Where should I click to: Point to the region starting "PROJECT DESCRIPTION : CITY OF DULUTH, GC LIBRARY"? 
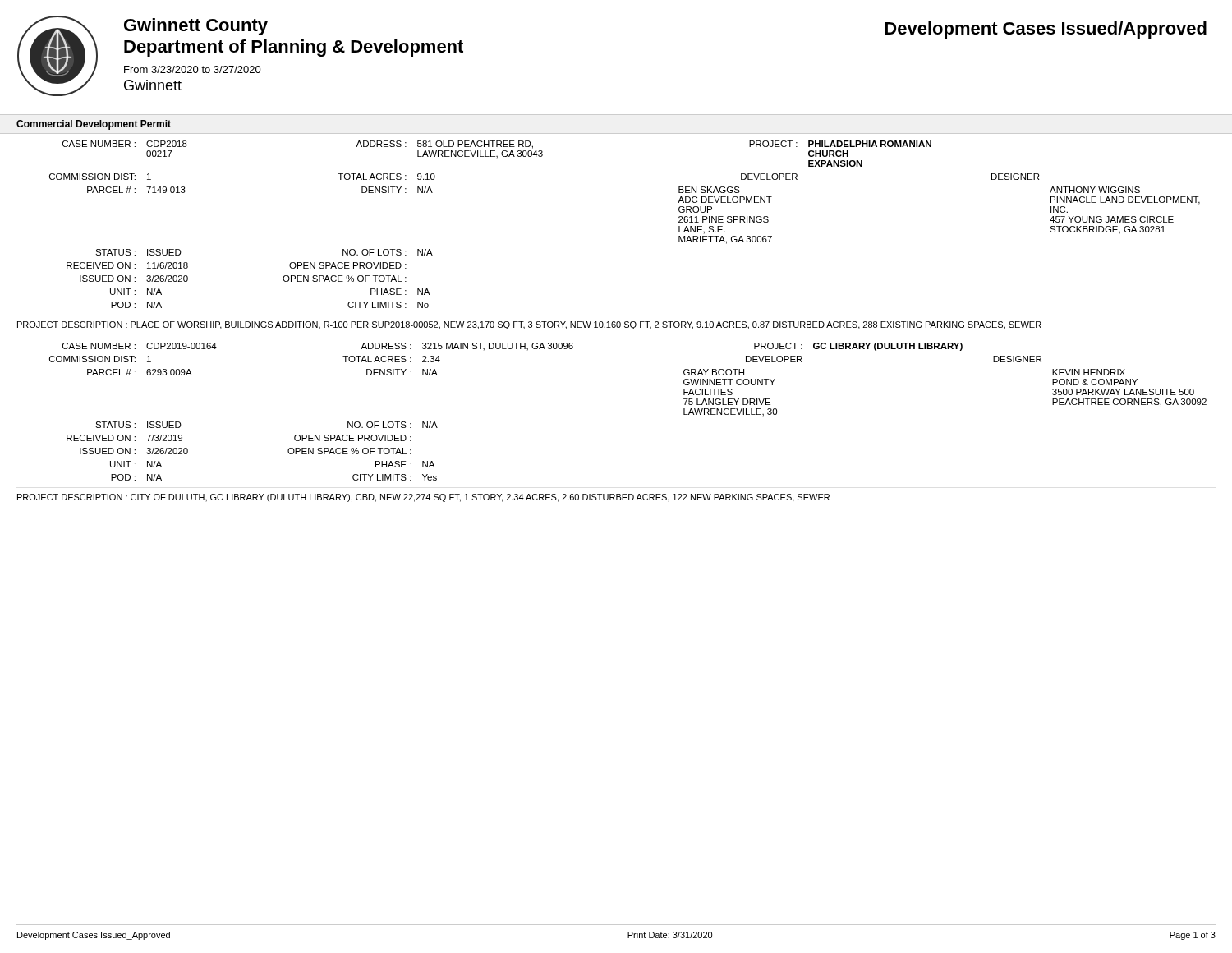(x=423, y=497)
